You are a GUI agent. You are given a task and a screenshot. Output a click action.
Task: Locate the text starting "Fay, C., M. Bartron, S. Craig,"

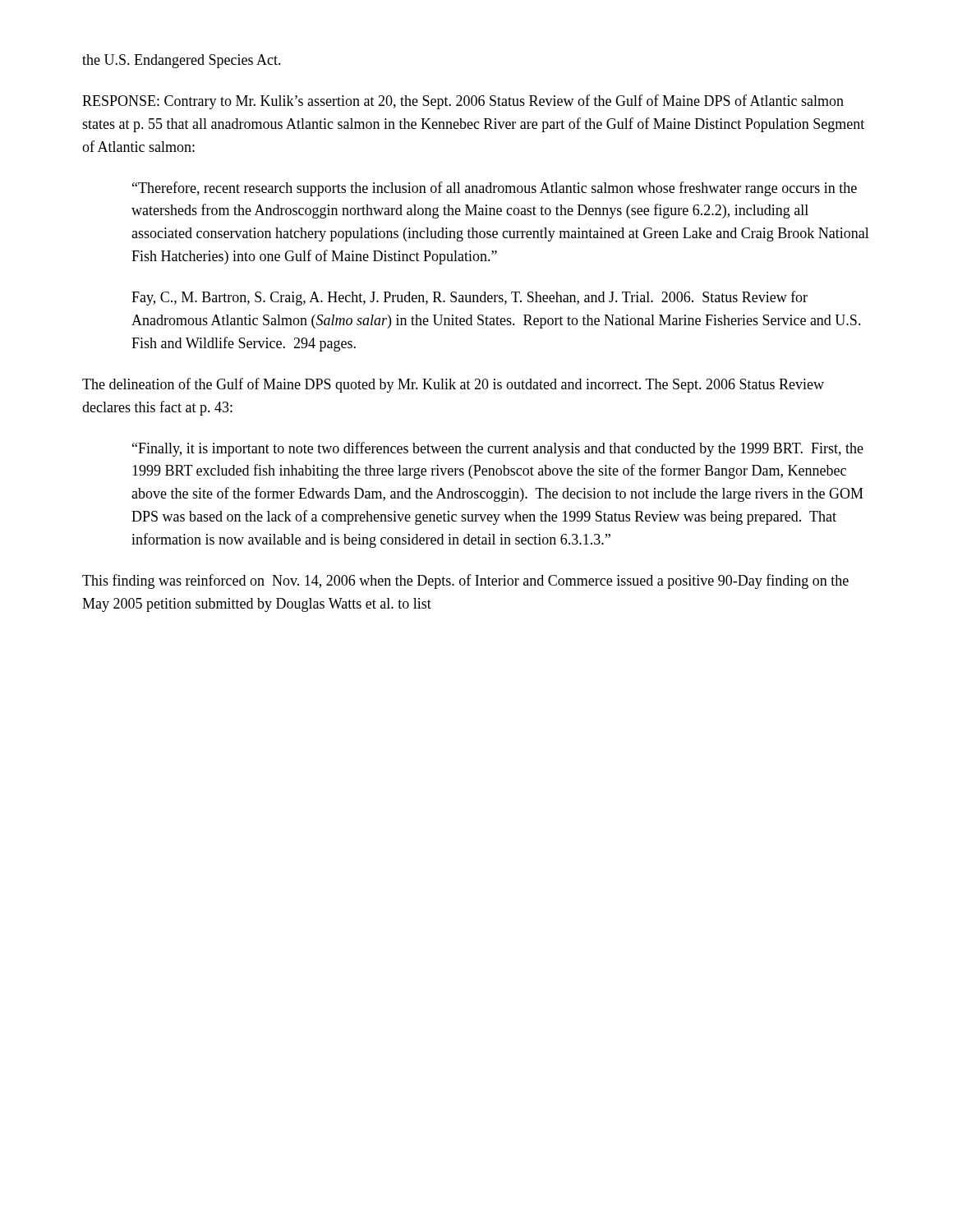tap(496, 320)
